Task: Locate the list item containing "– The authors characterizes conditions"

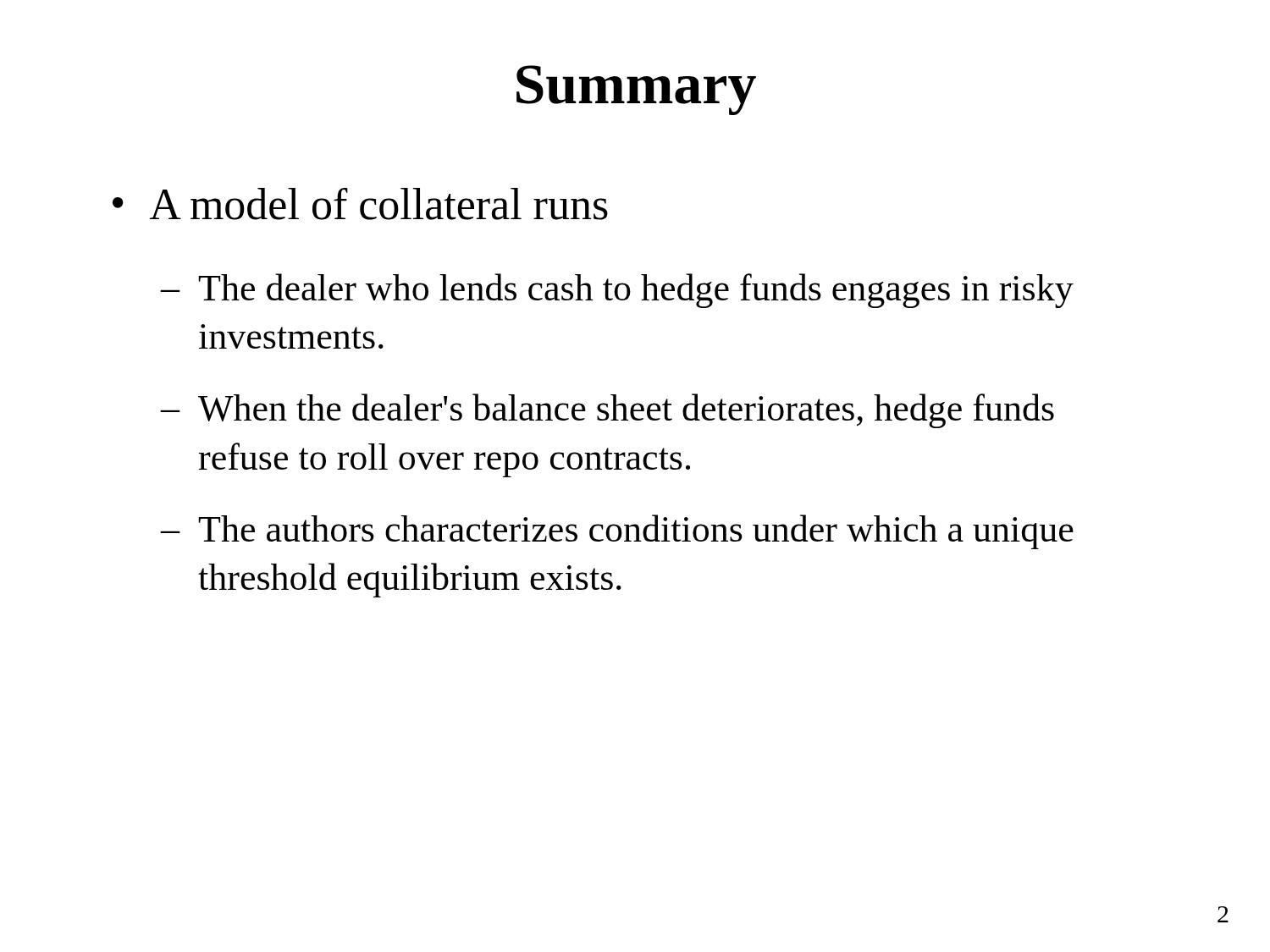Action: click(618, 553)
